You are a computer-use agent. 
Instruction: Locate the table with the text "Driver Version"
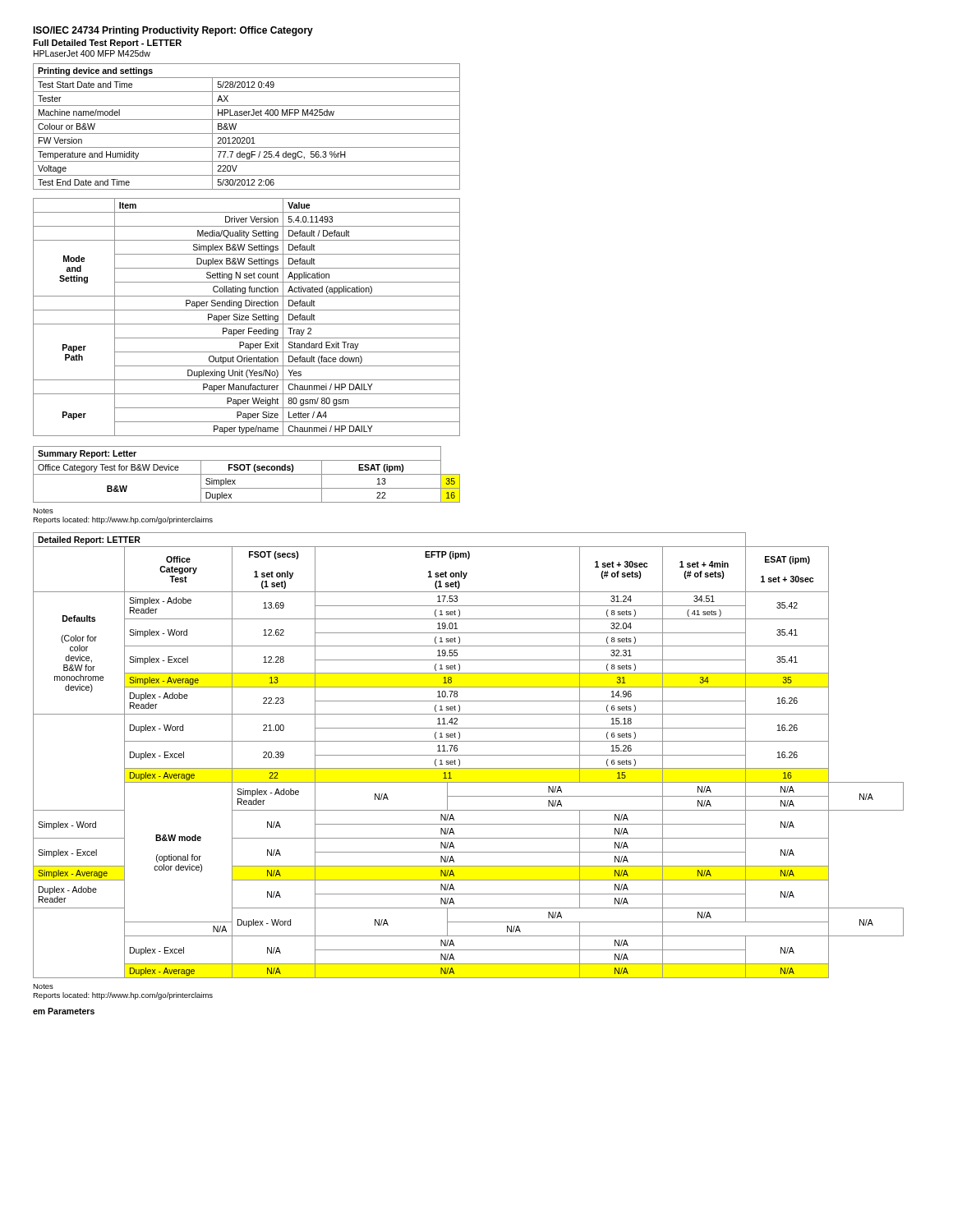[x=476, y=317]
